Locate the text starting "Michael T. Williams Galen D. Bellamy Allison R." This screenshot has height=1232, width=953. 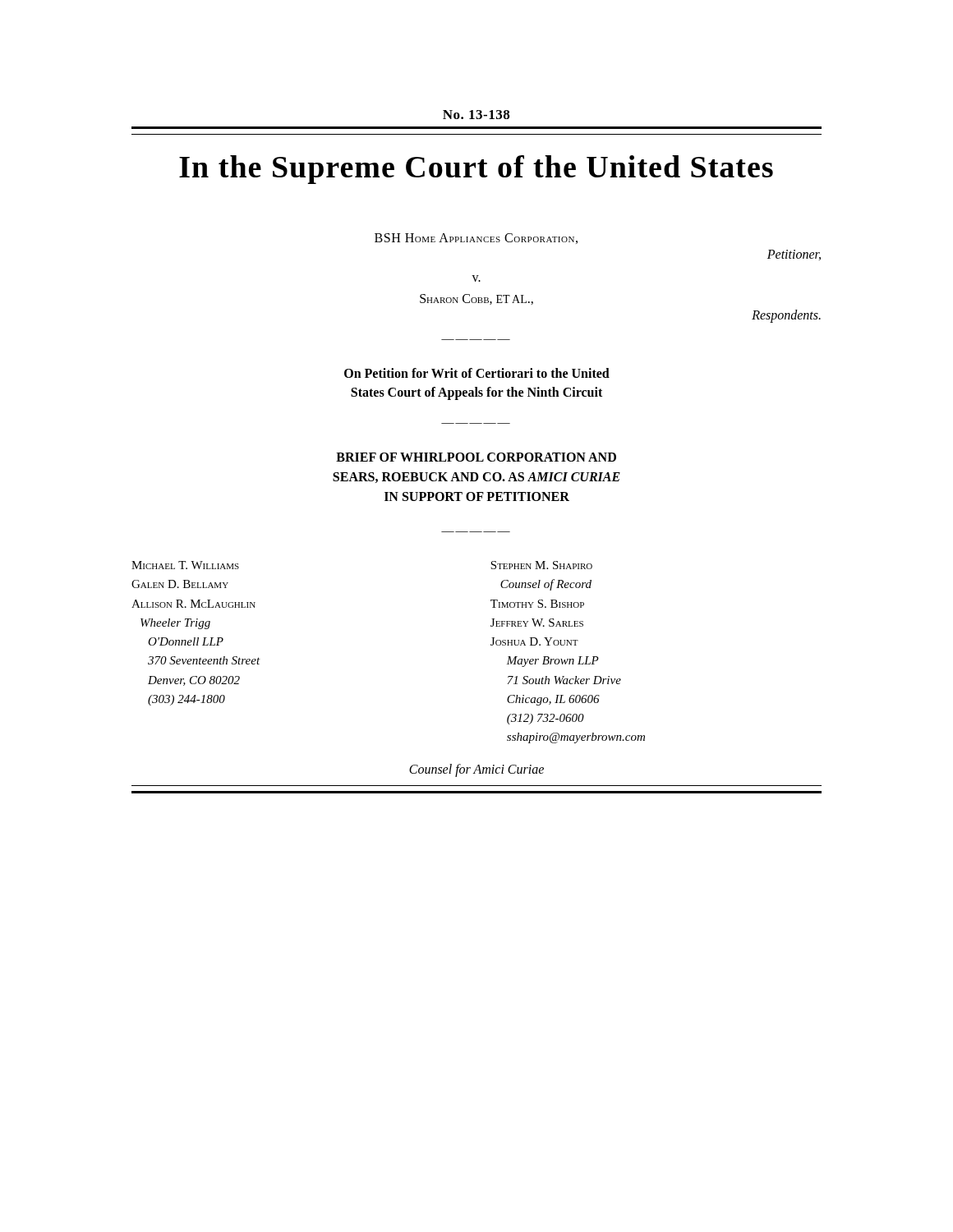183,565
